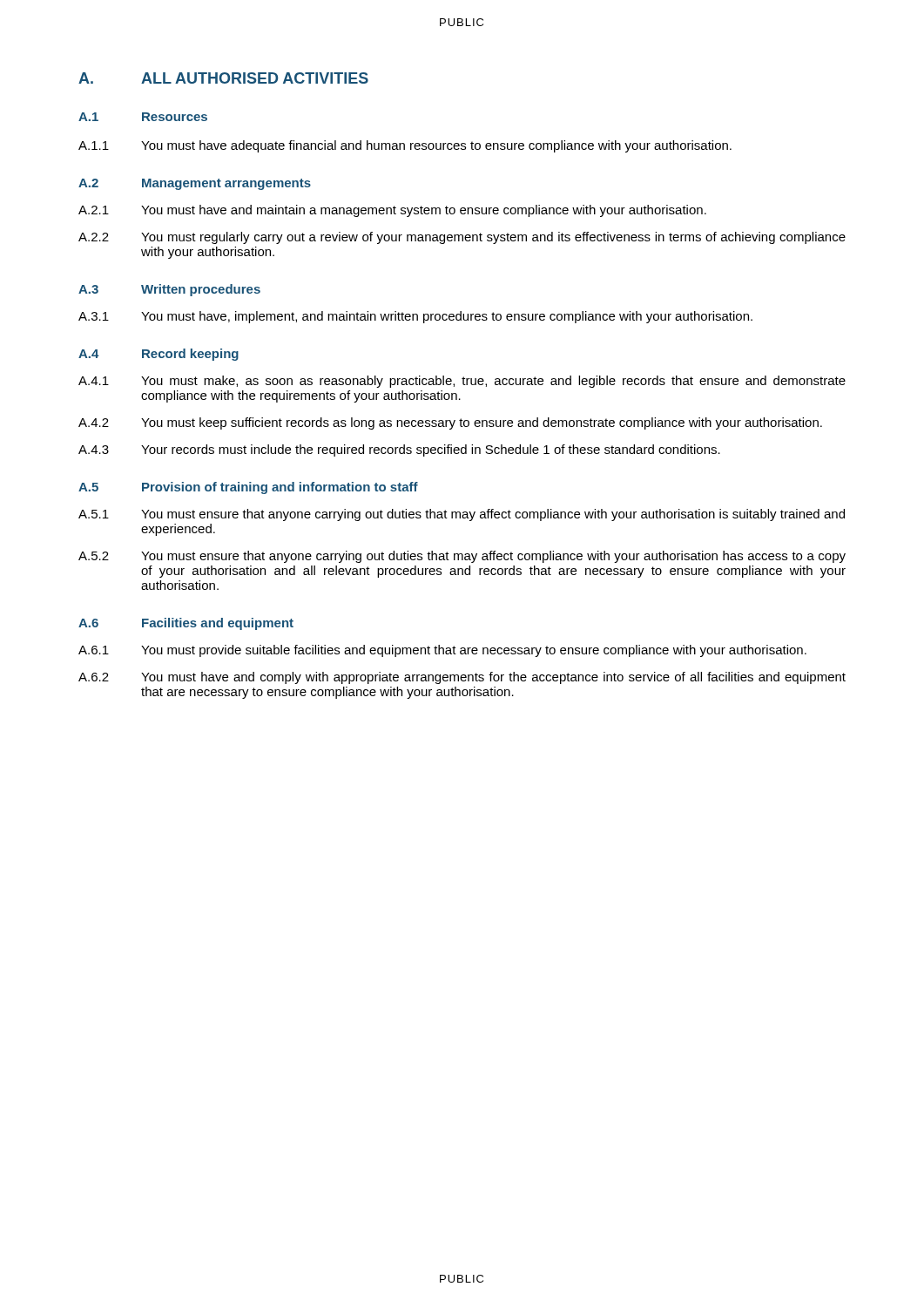Navigate to the text starting "A.4.1 You must make,"
924x1307 pixels.
[x=462, y=388]
